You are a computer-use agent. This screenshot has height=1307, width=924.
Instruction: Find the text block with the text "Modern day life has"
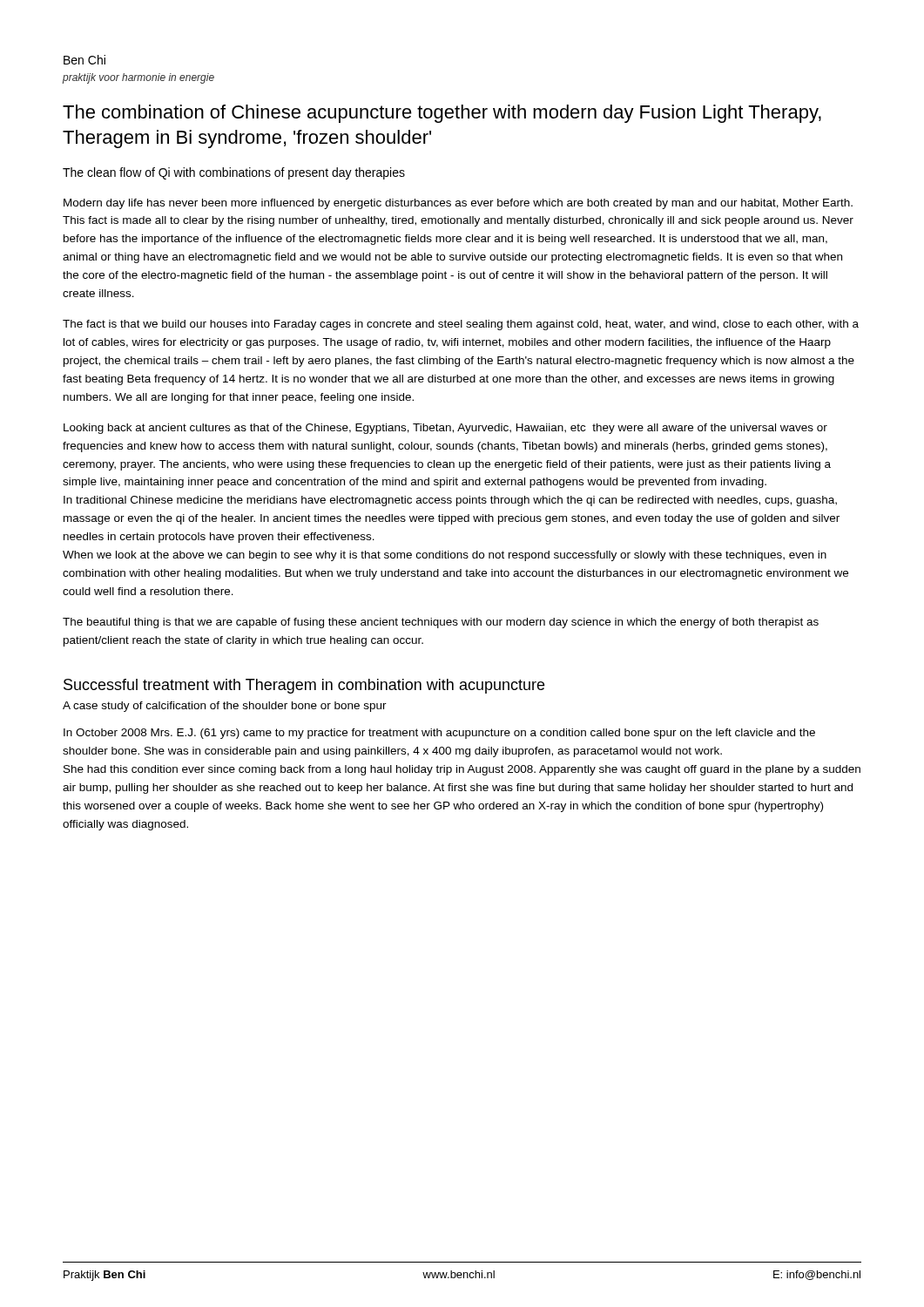pos(462,249)
